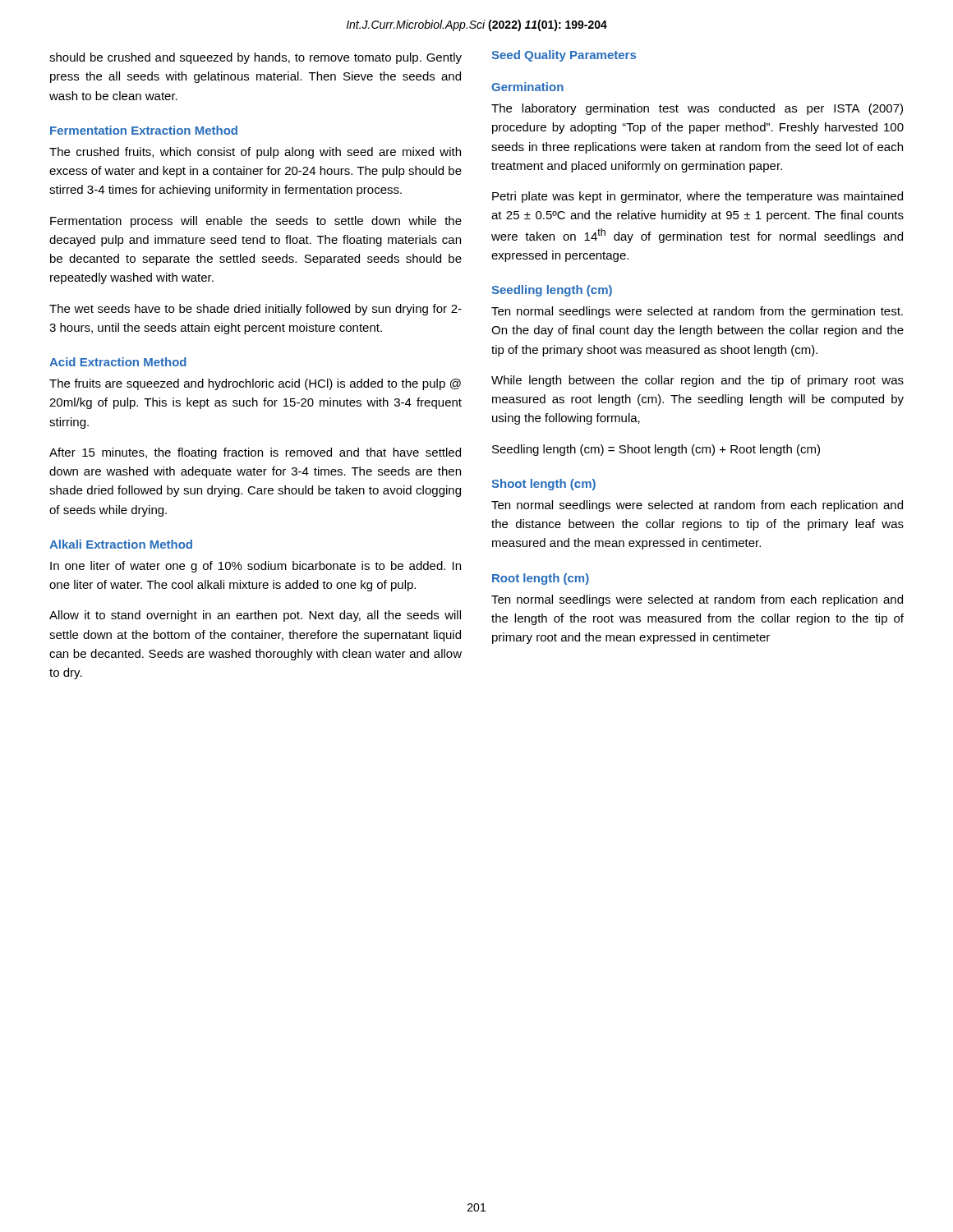Select the section header that reads "Seedling length (cm)"

pyautogui.click(x=552, y=290)
